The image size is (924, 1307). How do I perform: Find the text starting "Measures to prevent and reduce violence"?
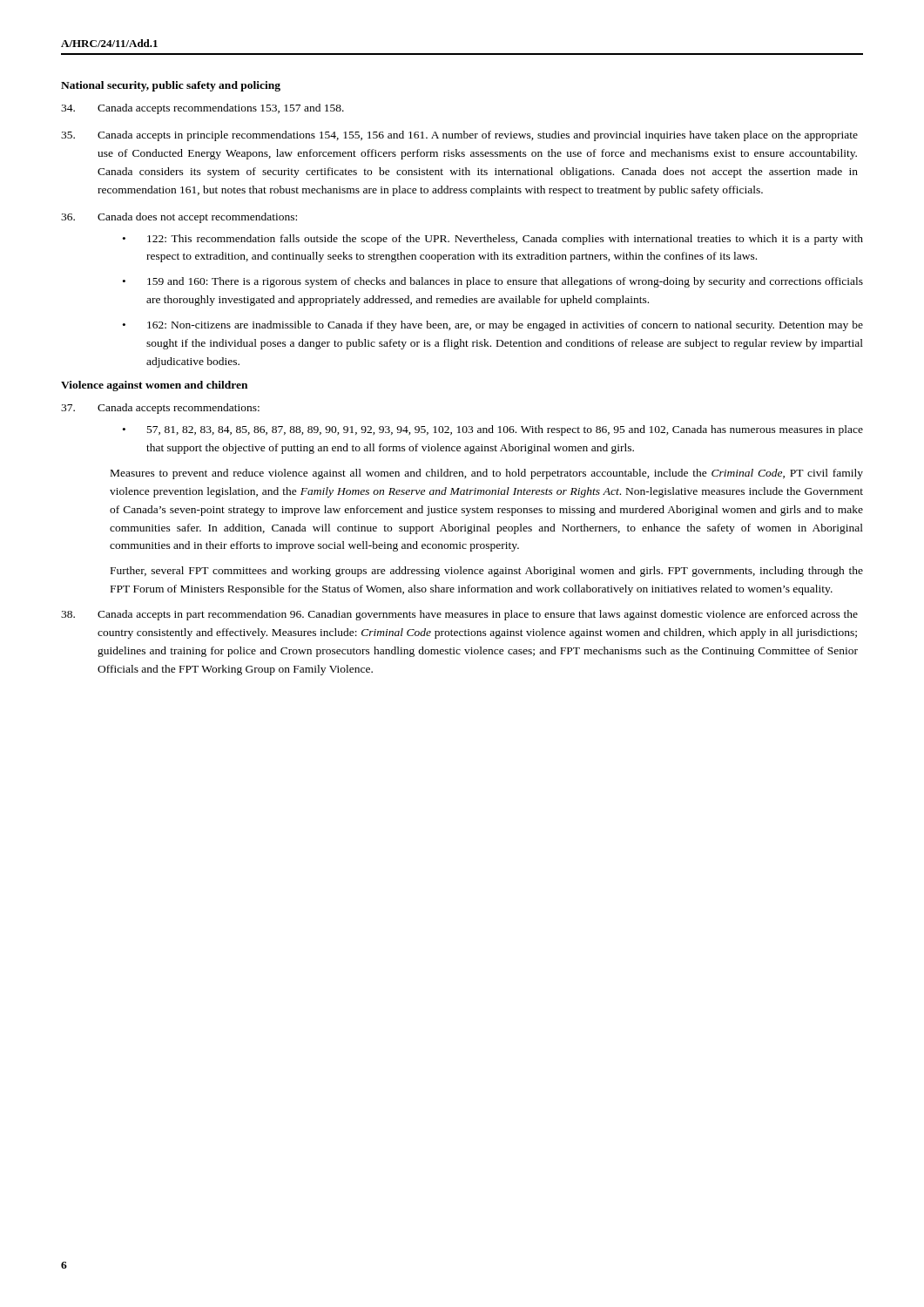click(462, 510)
